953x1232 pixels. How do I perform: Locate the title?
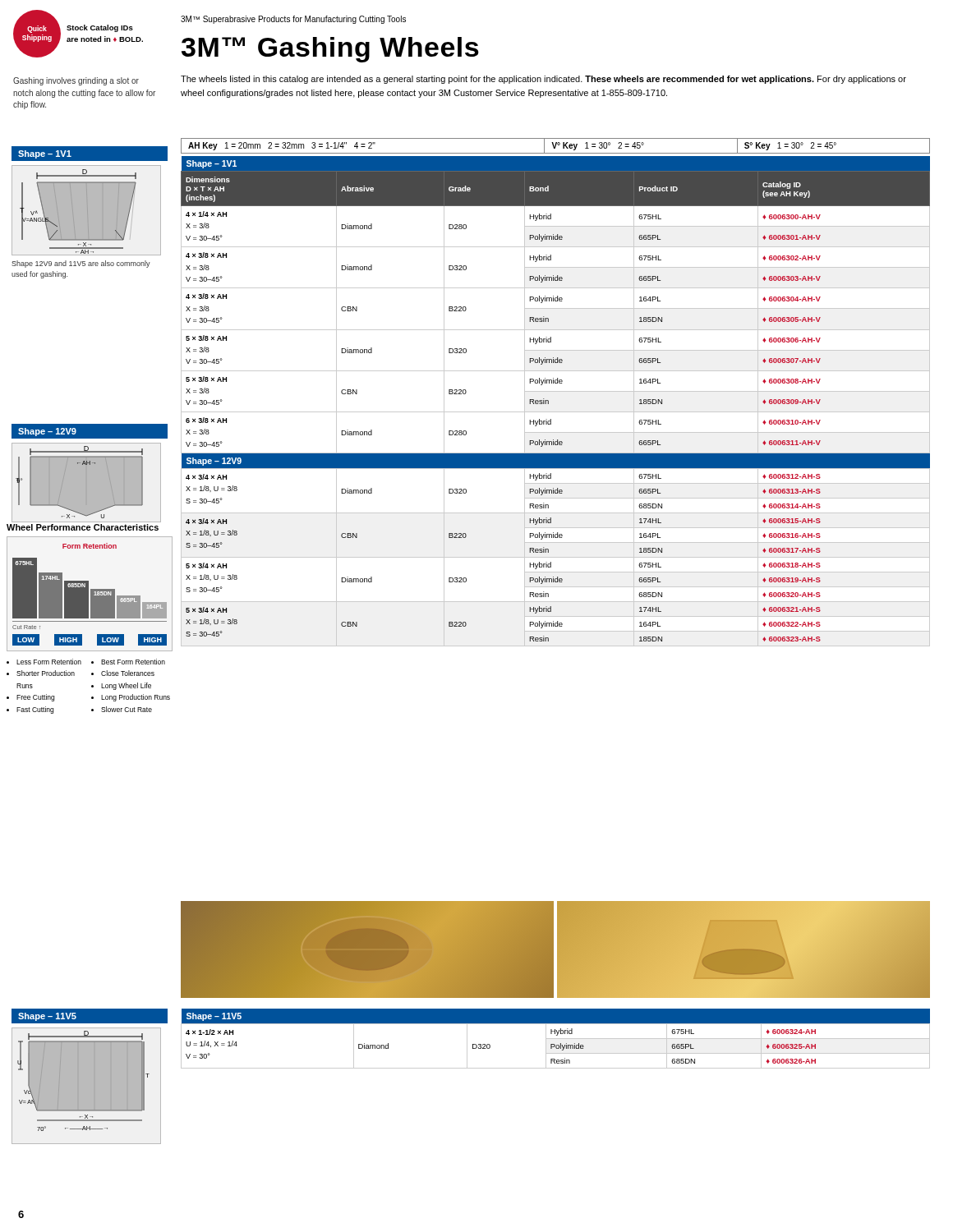tap(330, 47)
